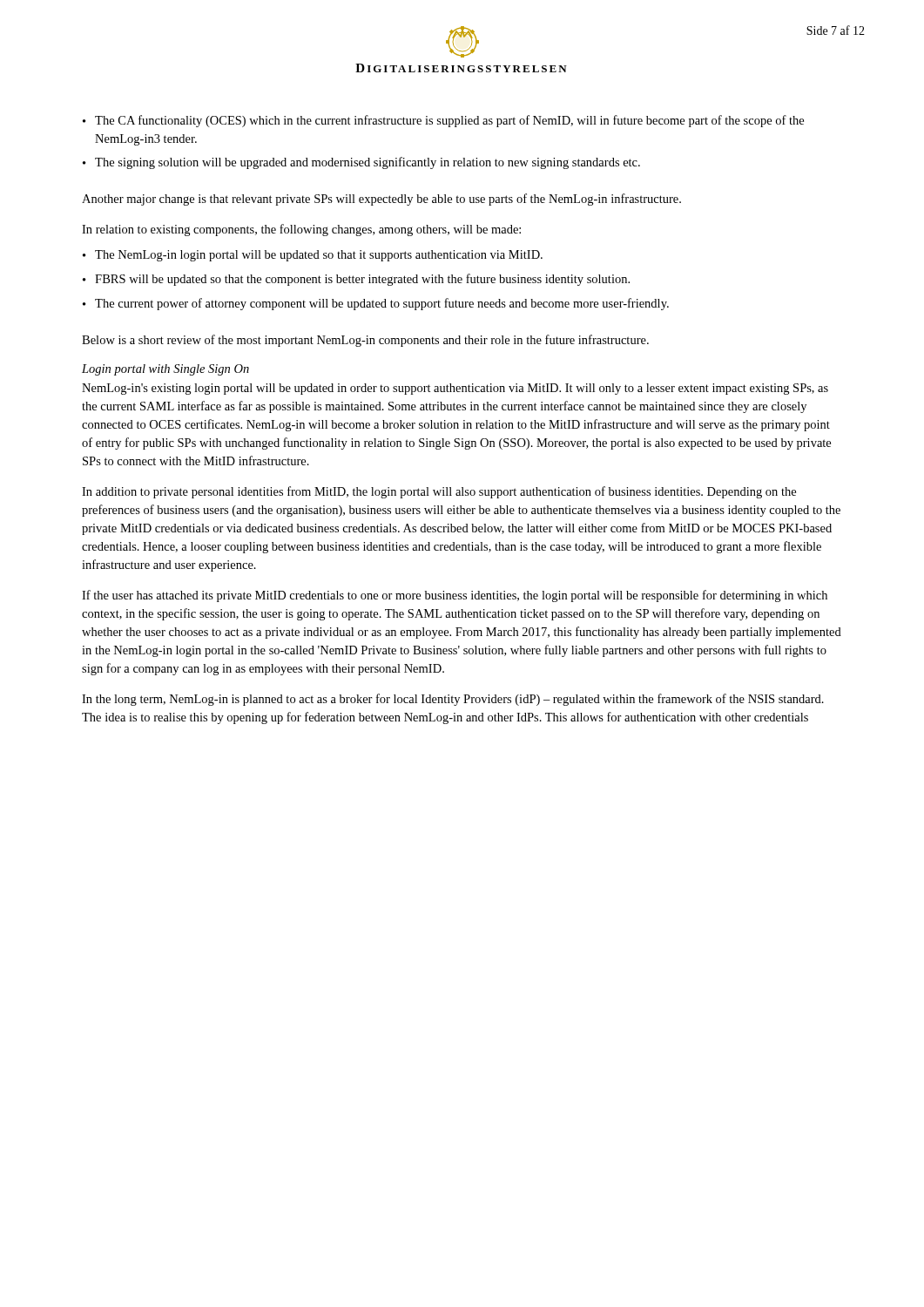Viewport: 924px width, 1307px height.
Task: Locate the block of text that opens with "• The signing solution will be upgraded and"
Action: 462,163
